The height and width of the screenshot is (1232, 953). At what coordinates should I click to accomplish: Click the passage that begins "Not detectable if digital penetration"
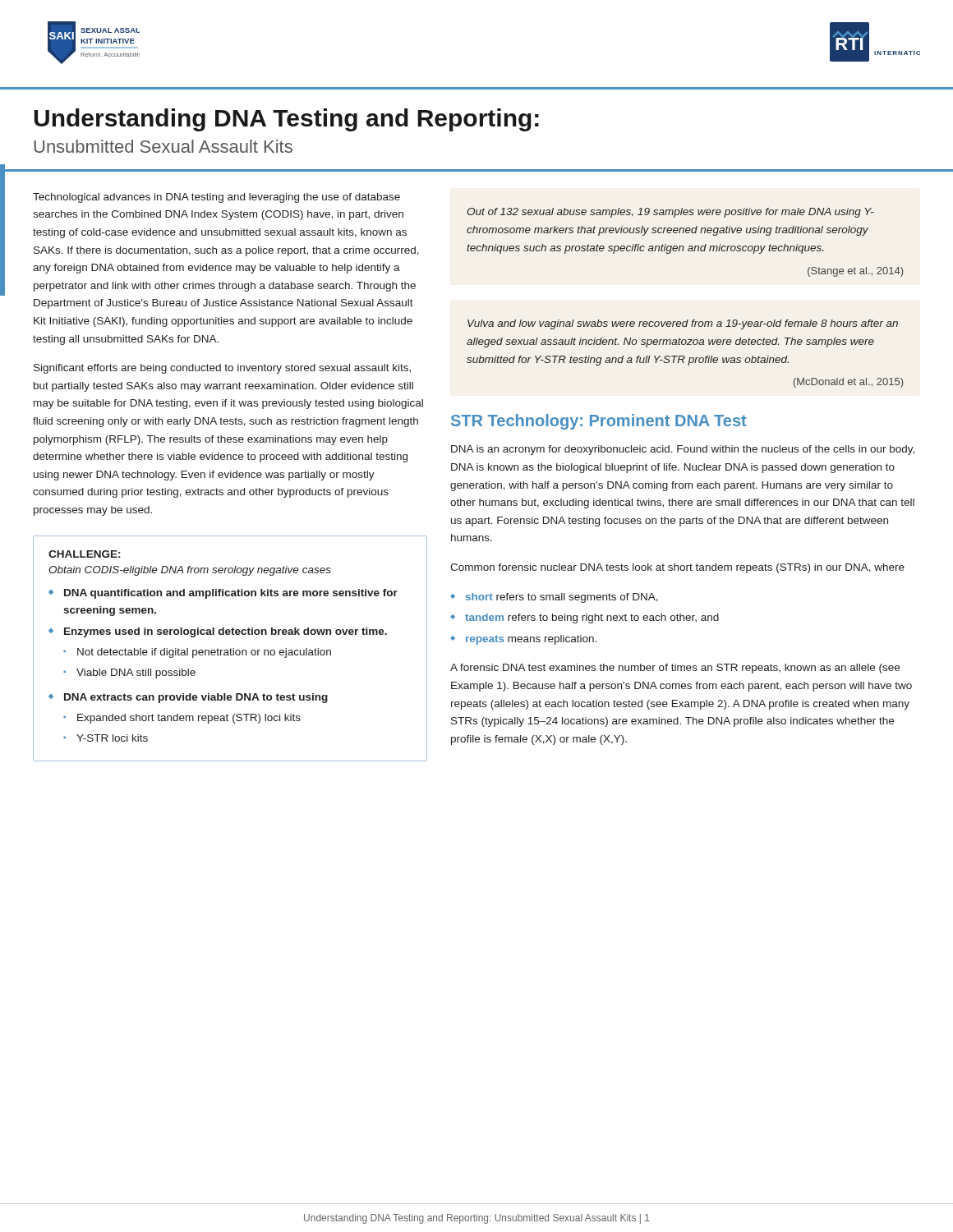click(204, 652)
